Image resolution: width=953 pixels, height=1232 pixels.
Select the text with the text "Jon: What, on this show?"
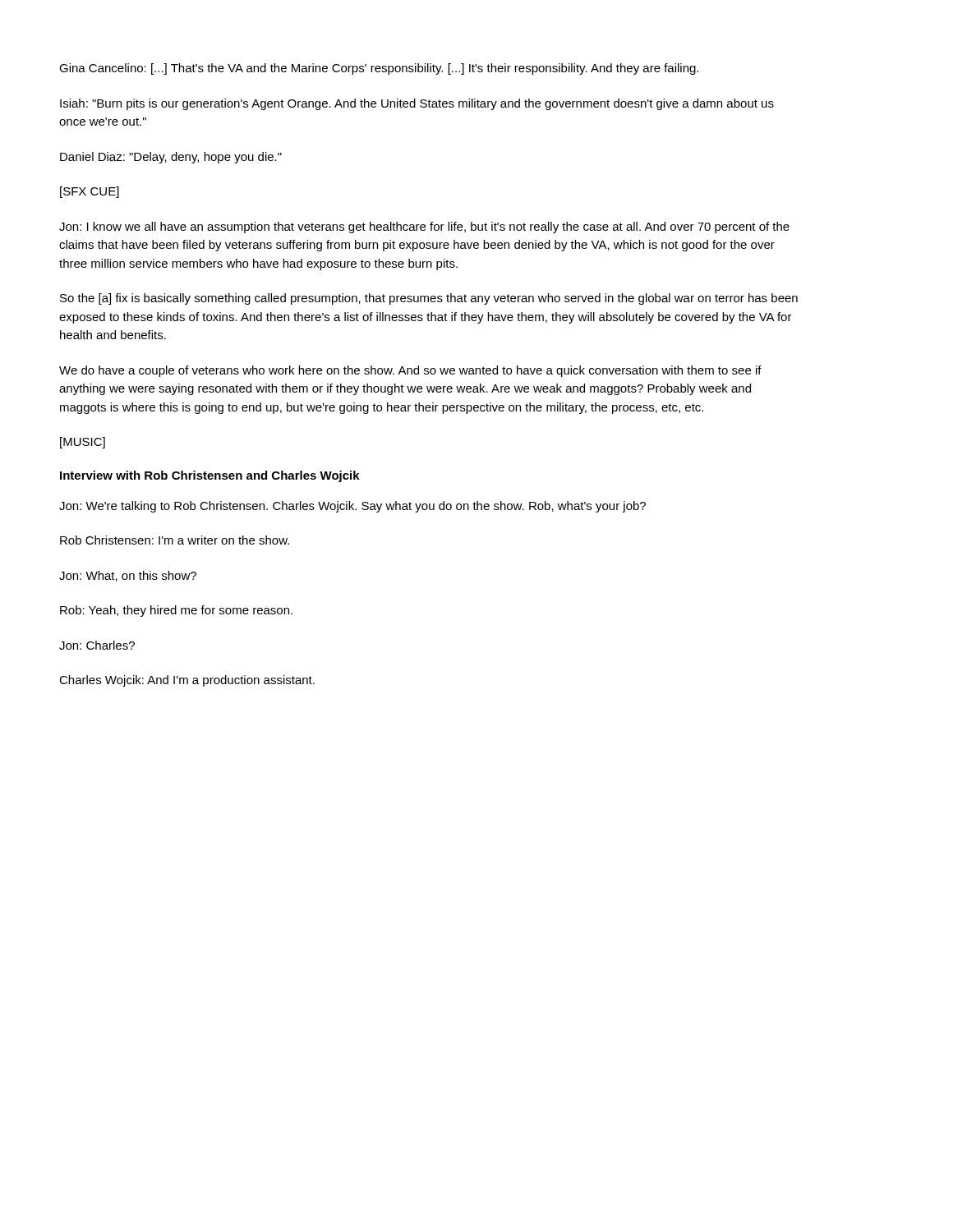pos(128,575)
